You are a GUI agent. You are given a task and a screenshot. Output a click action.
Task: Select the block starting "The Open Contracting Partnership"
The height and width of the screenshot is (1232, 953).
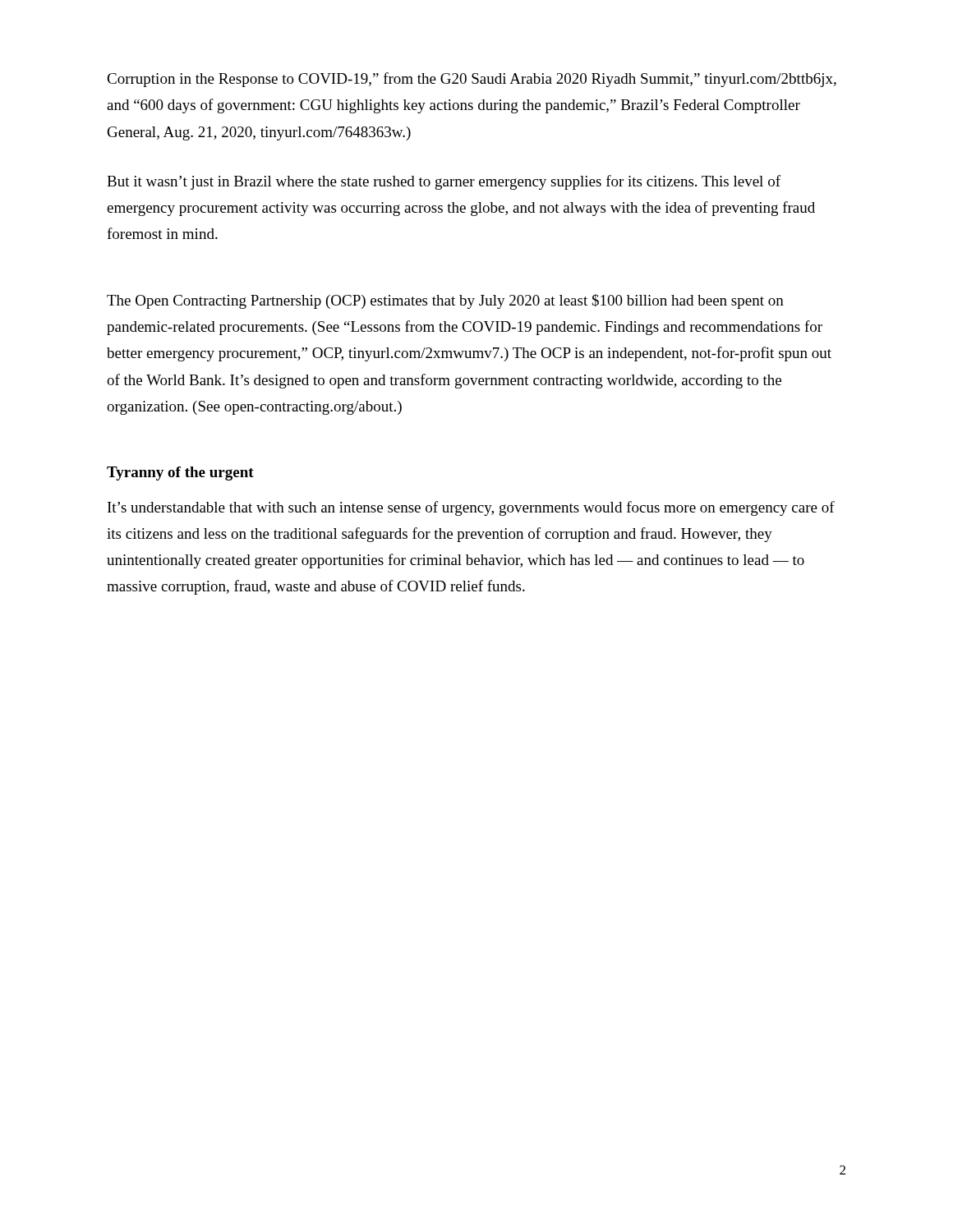[x=469, y=353]
